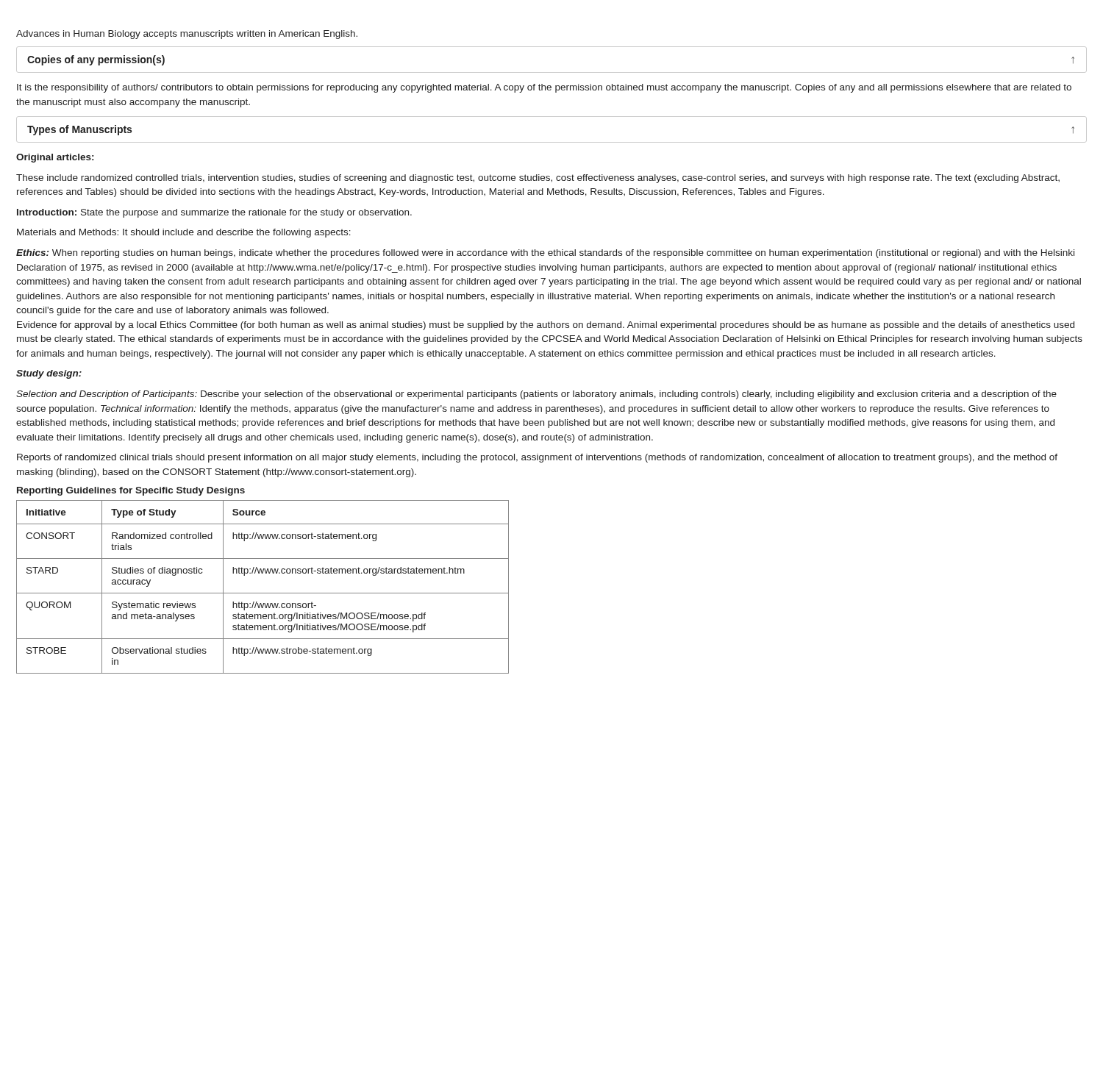Locate the text block with the text "Reports of randomized clinical trials"

click(x=537, y=464)
